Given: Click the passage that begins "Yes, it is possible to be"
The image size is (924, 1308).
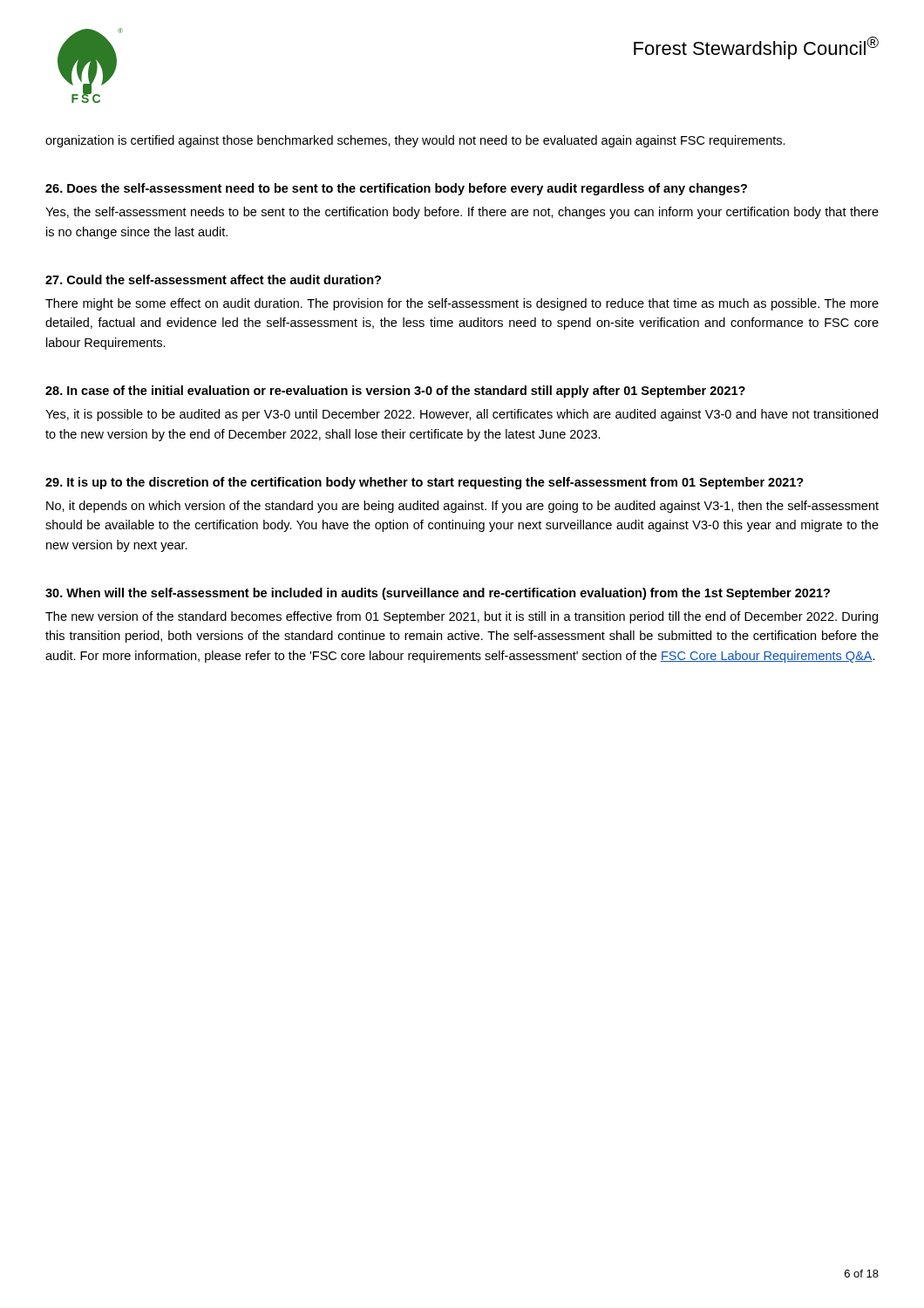Looking at the screenshot, I should [x=462, y=424].
